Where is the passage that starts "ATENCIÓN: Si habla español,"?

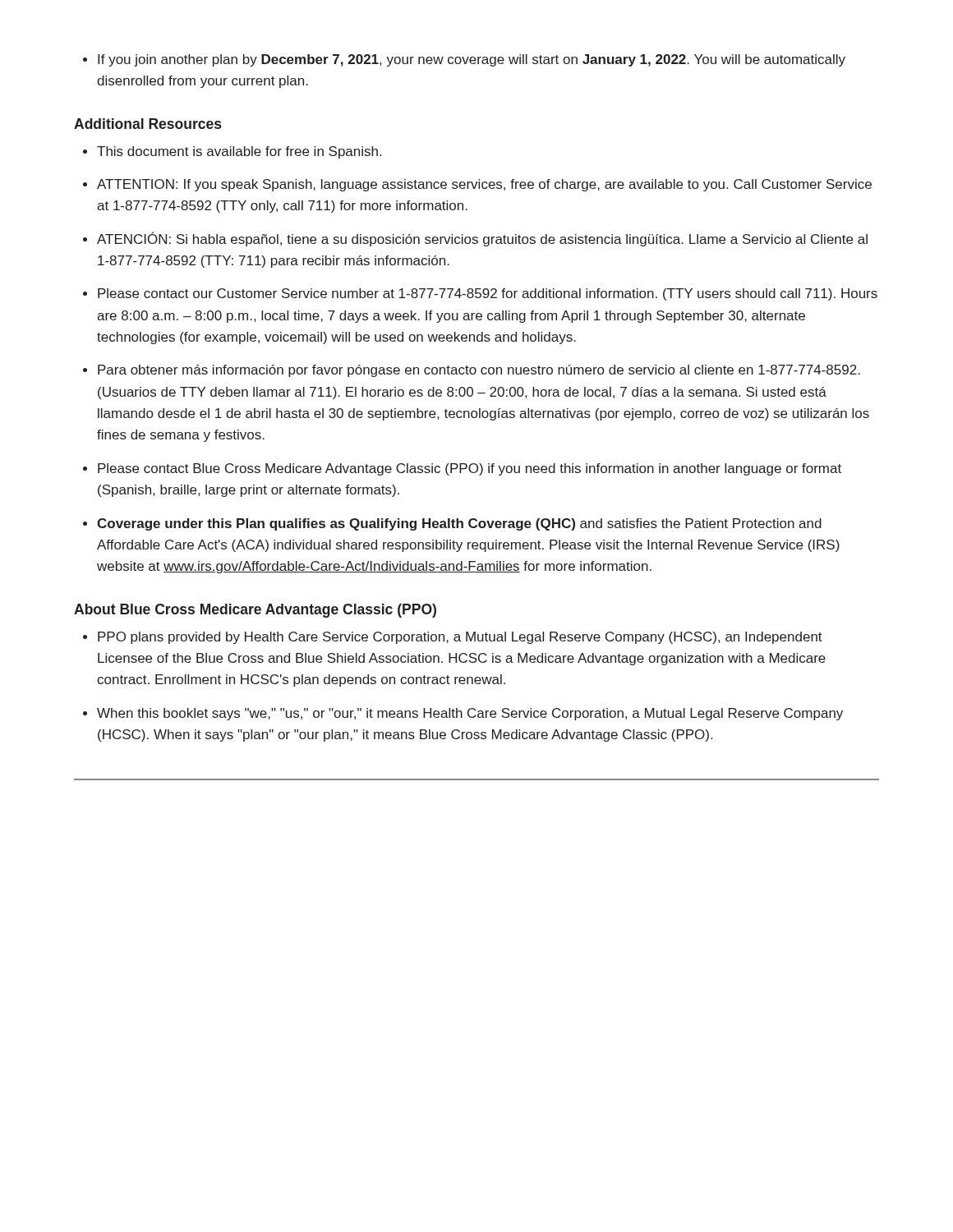click(488, 251)
